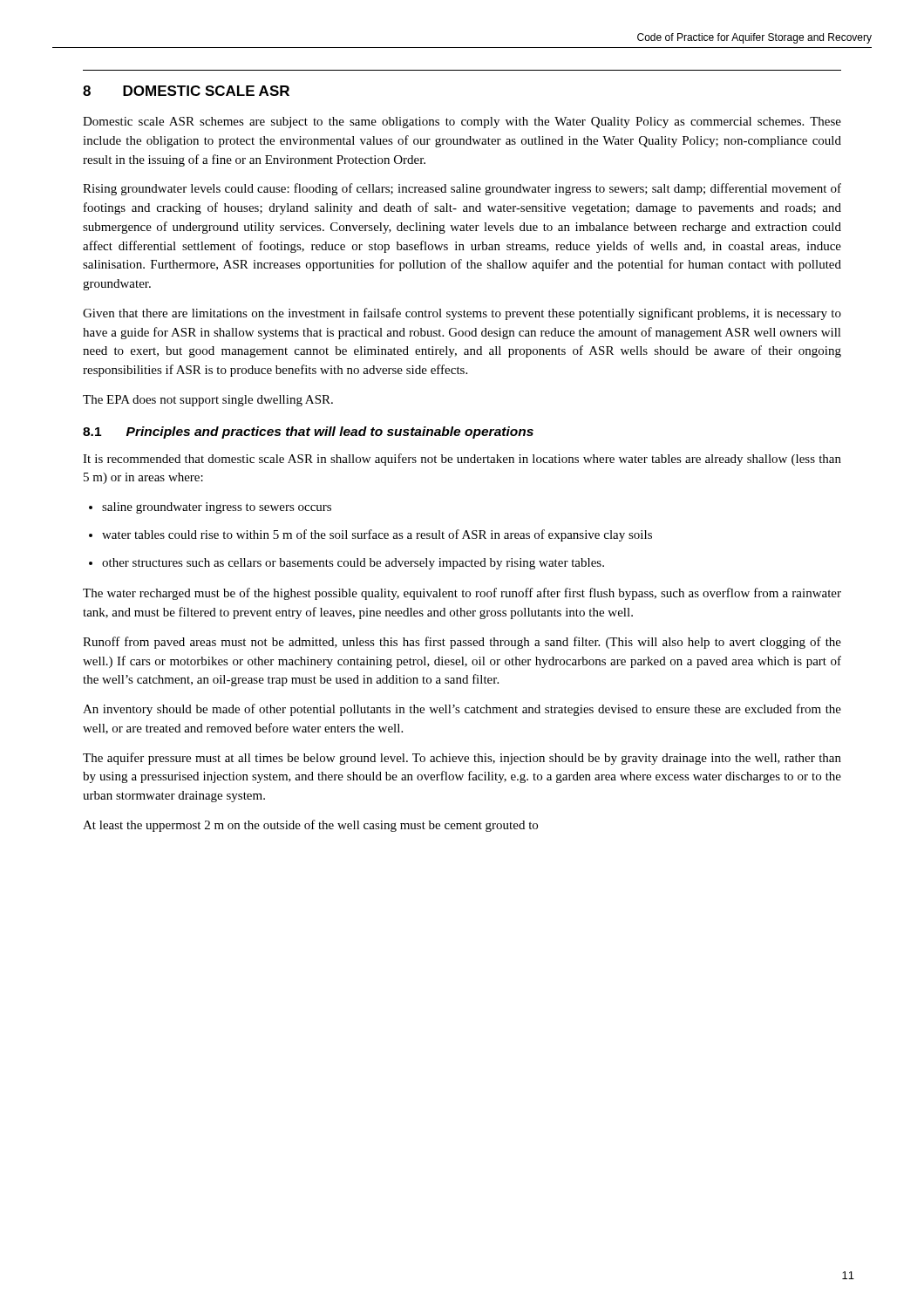
Task: Locate the section header that opens with "8.1 Principles and practices that"
Action: [462, 431]
